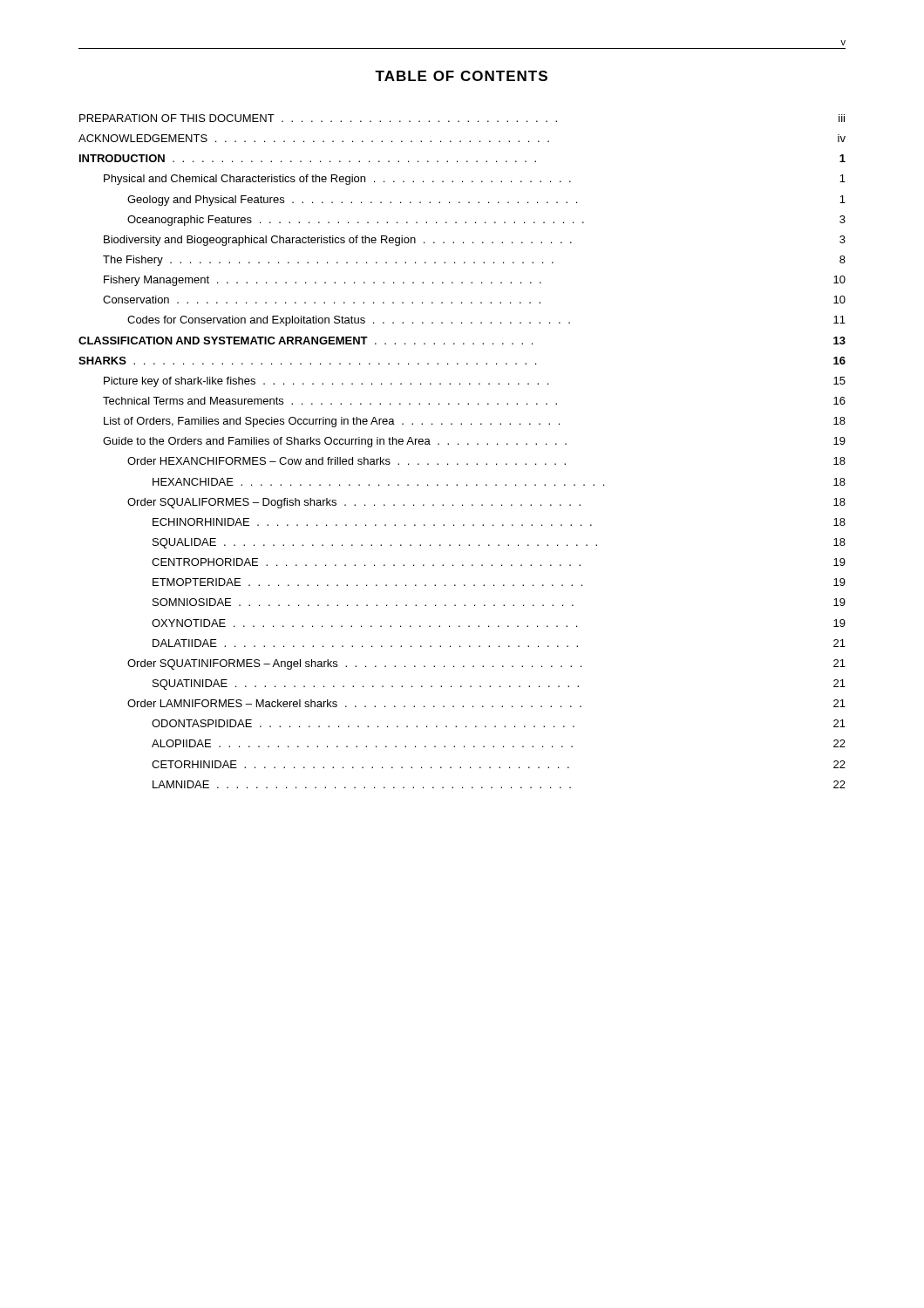The width and height of the screenshot is (924, 1308).
Task: Point to the element starting "Geology and Physical Features"
Action: (486, 199)
